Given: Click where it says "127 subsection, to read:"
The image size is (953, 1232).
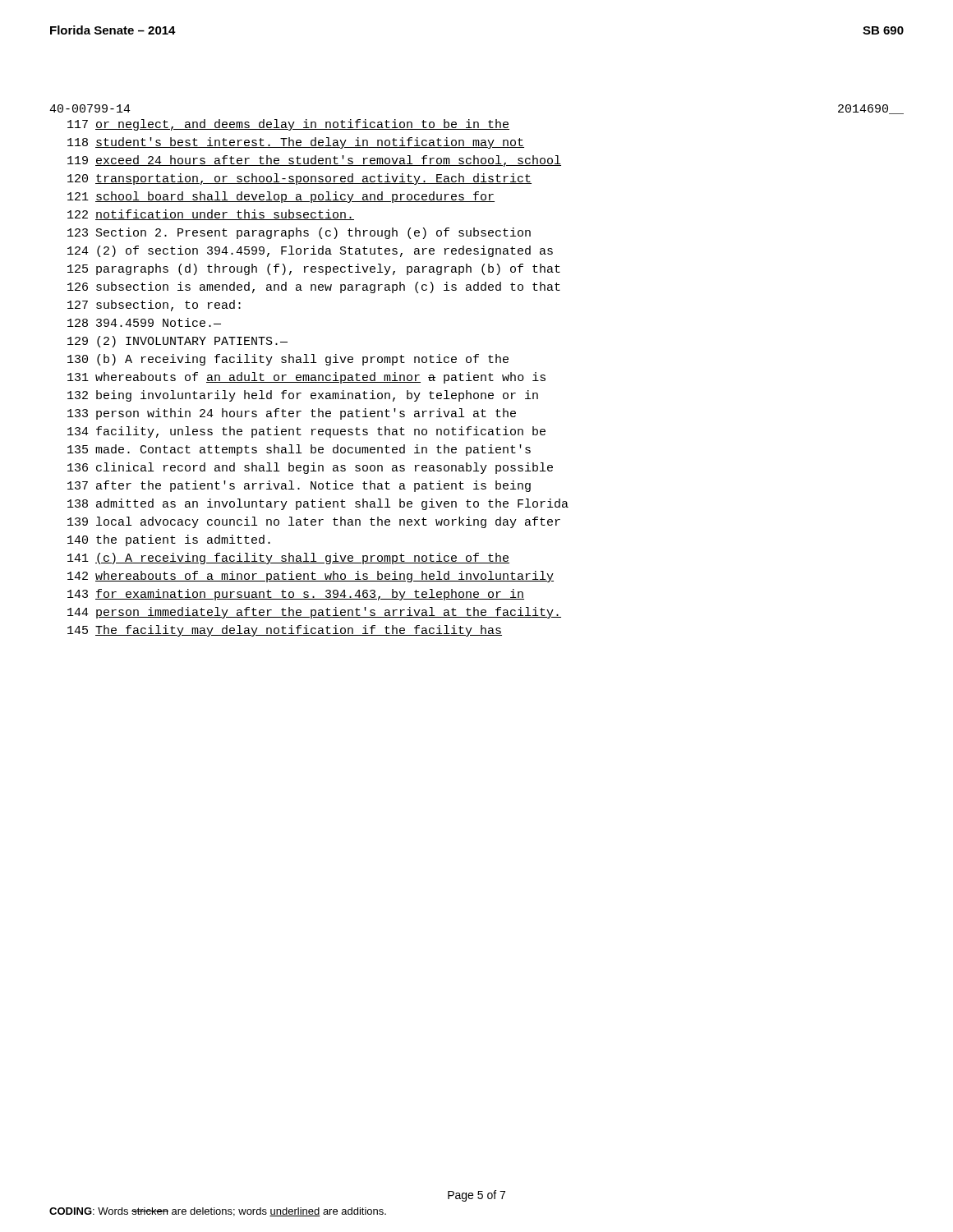Looking at the screenshot, I should pos(154,306).
